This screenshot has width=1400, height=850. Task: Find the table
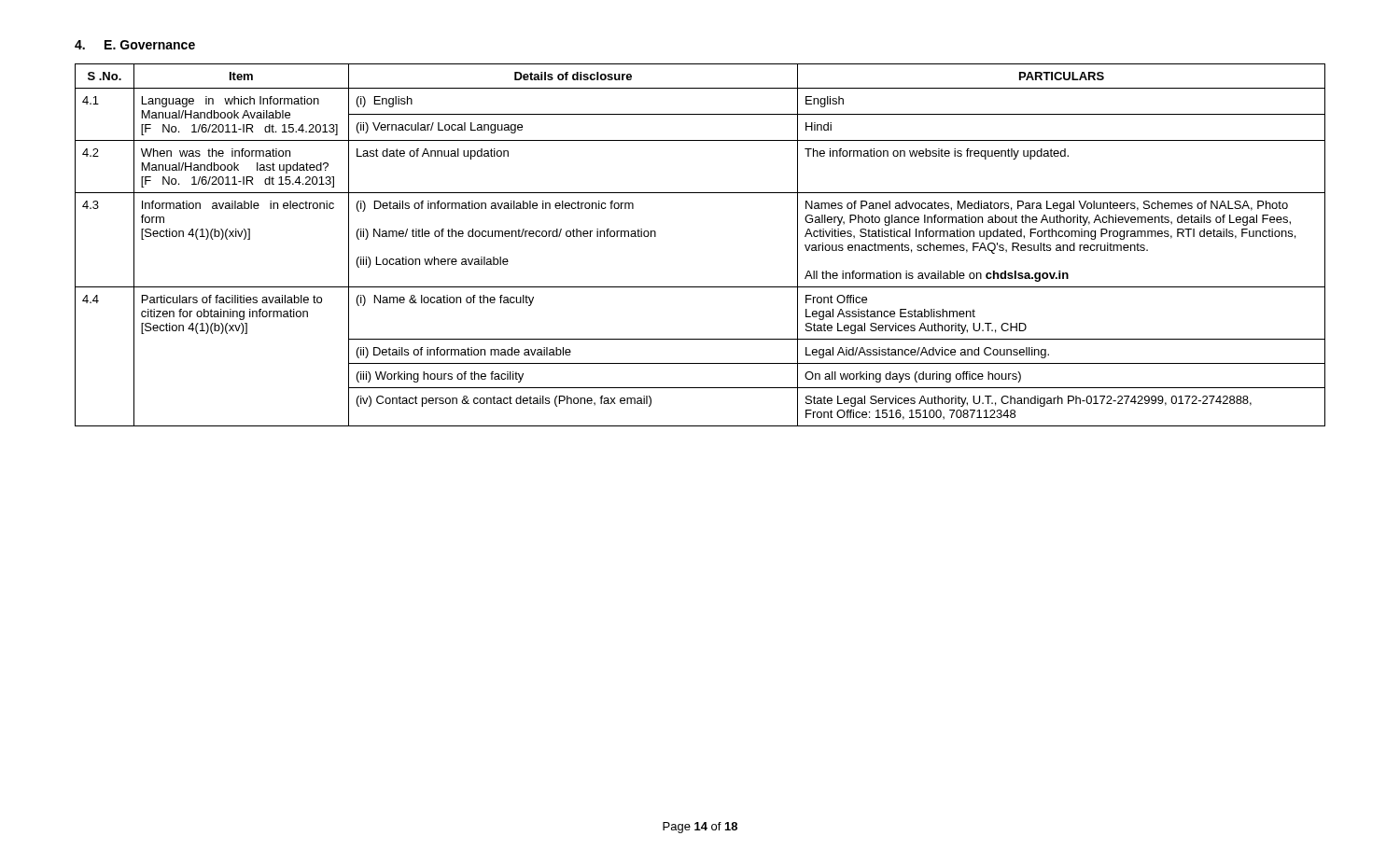(700, 245)
